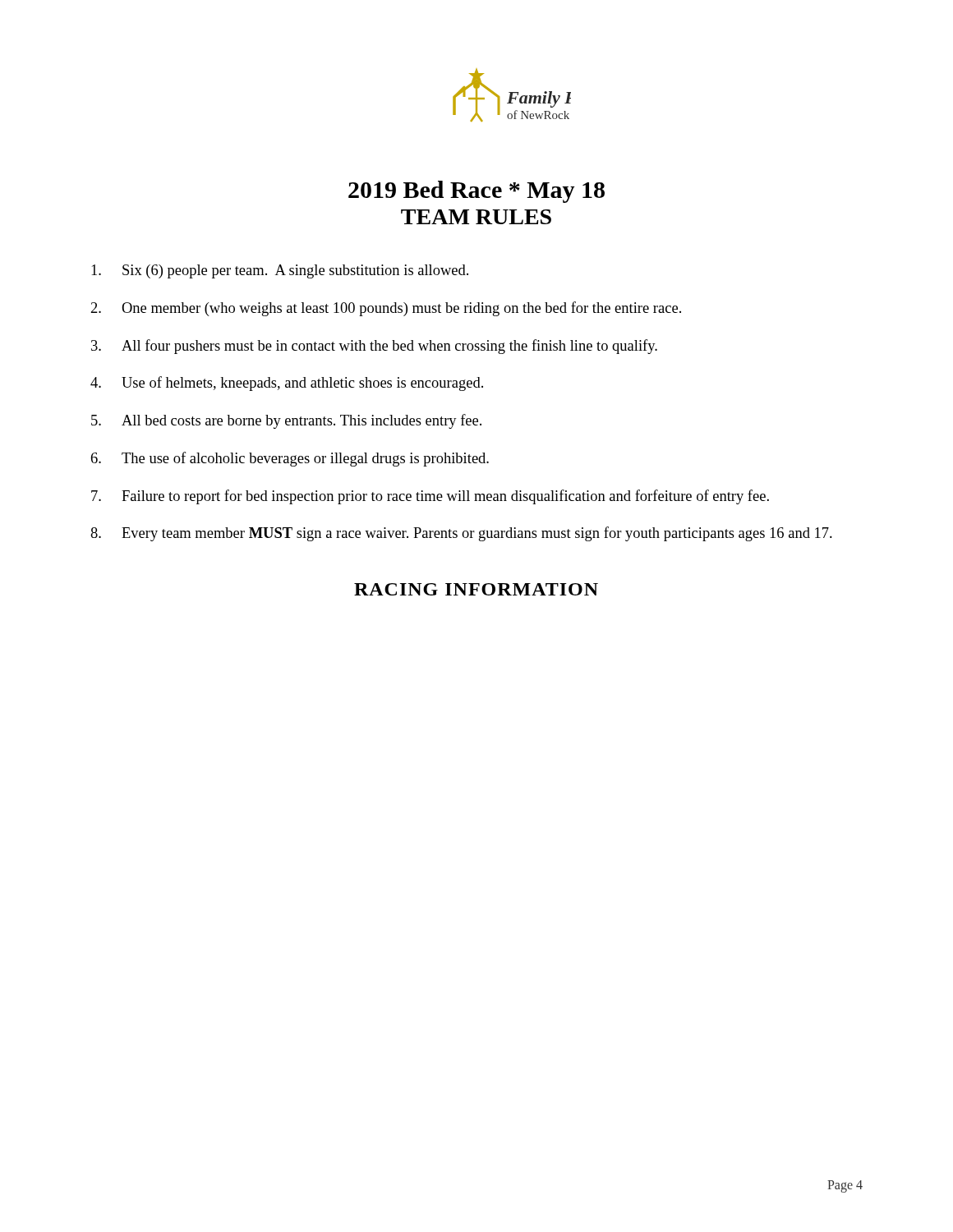Select the list item that says "7. Failure to report"
The image size is (953, 1232).
[476, 496]
